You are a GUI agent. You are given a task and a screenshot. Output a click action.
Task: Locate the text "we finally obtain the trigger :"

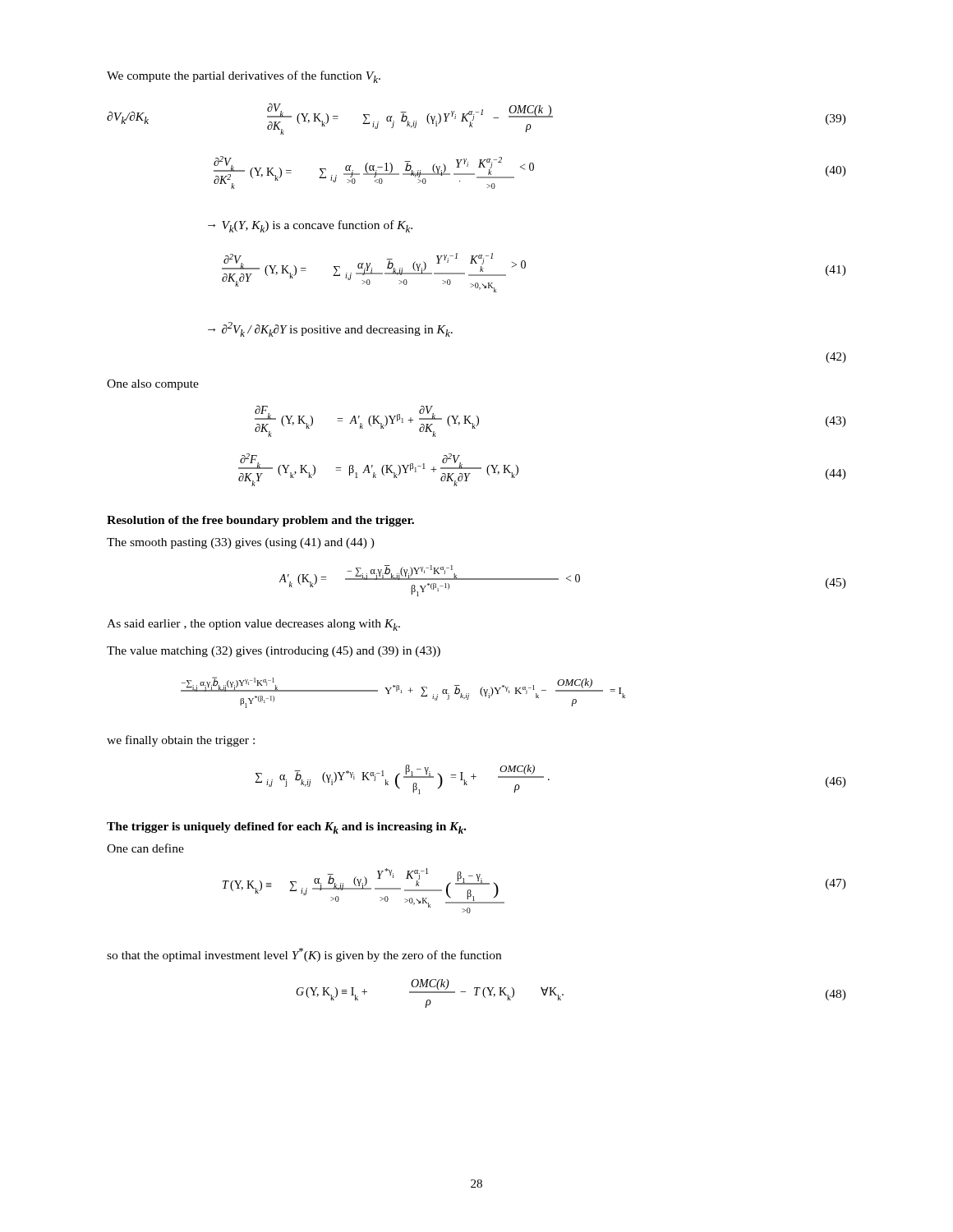(181, 741)
